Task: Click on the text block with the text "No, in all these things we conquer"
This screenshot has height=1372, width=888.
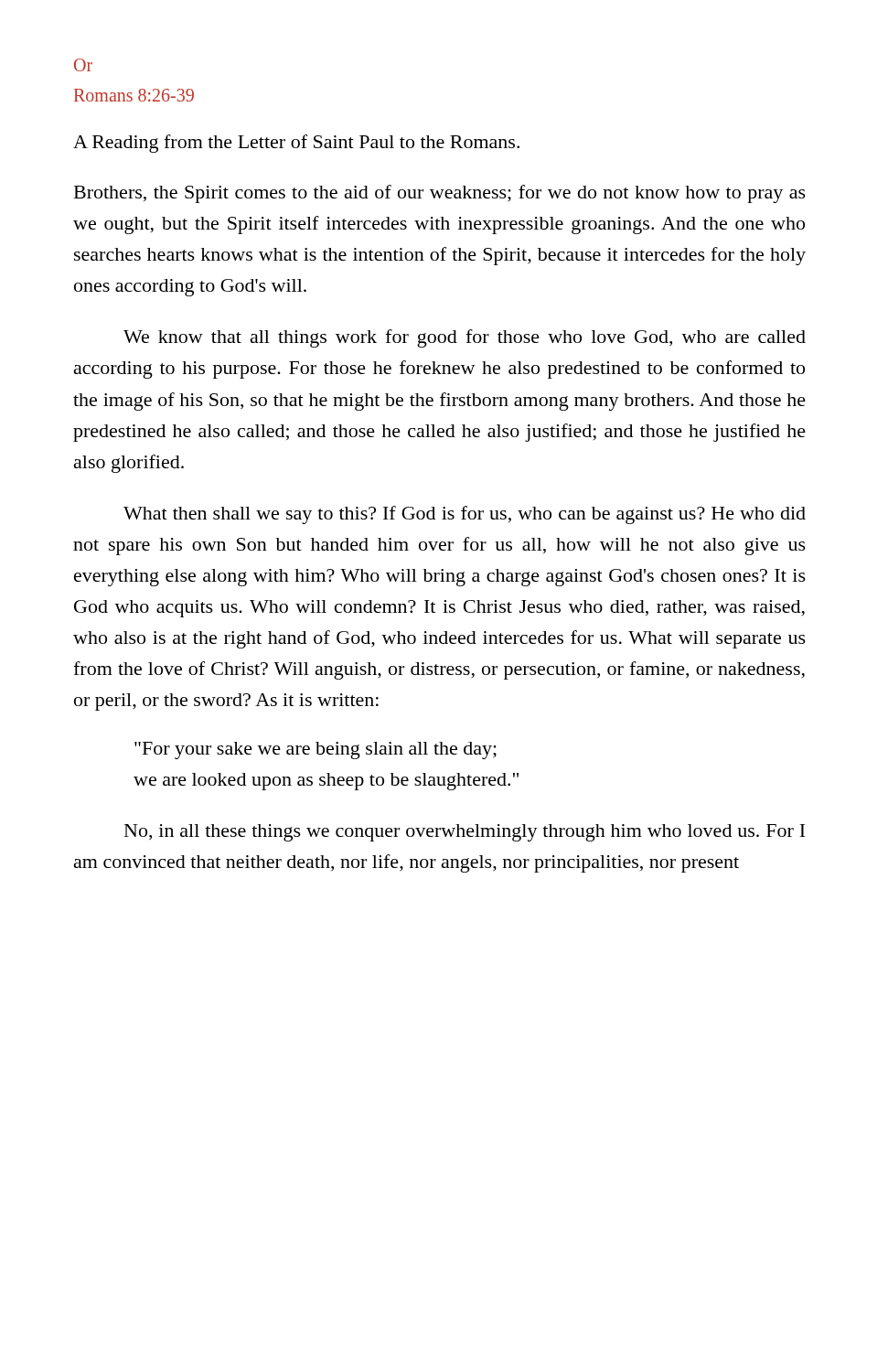Action: (439, 846)
